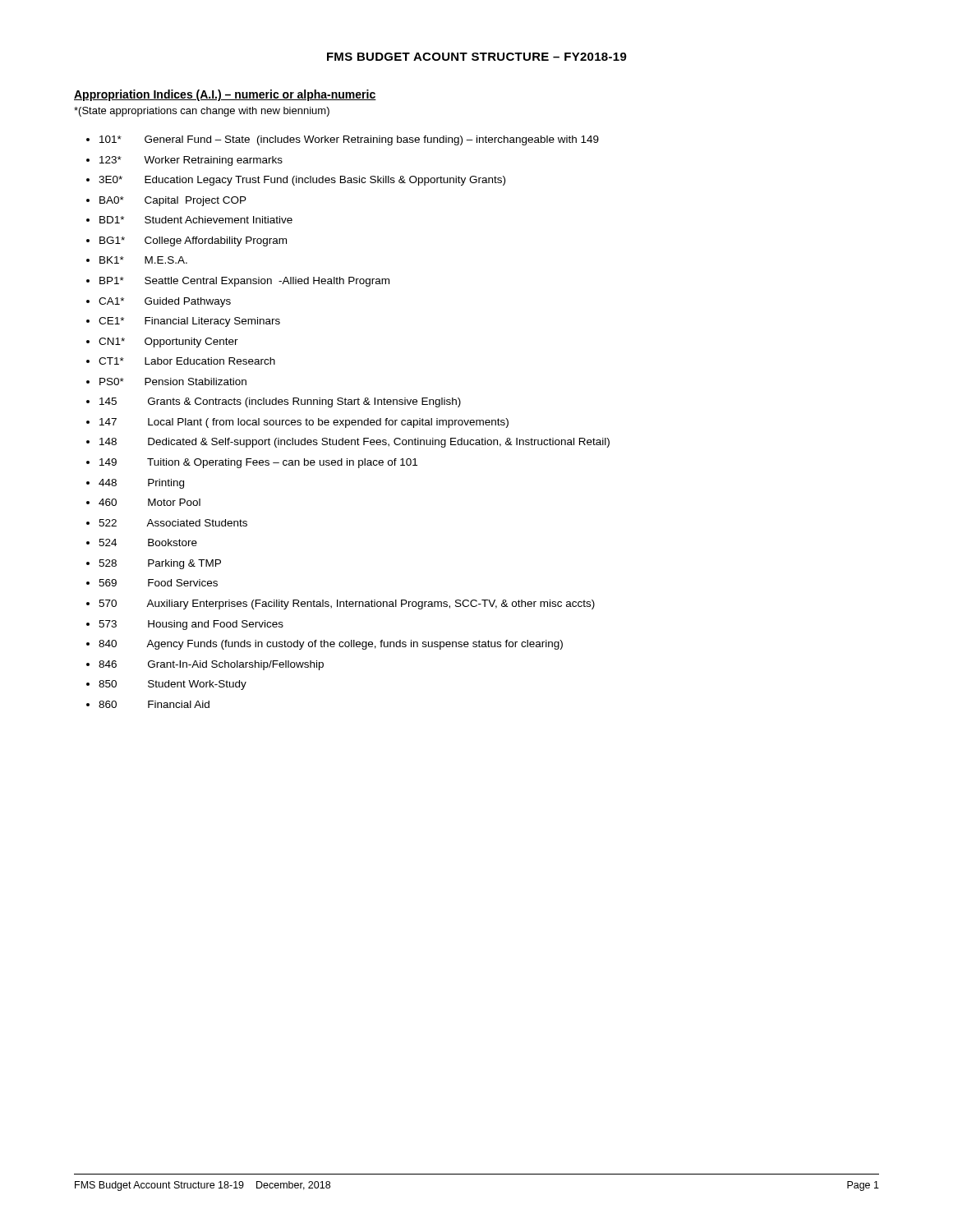Screen dimensions: 1232x953
Task: Find the text starting "CA1* Guided Pathways"
Action: (x=165, y=301)
